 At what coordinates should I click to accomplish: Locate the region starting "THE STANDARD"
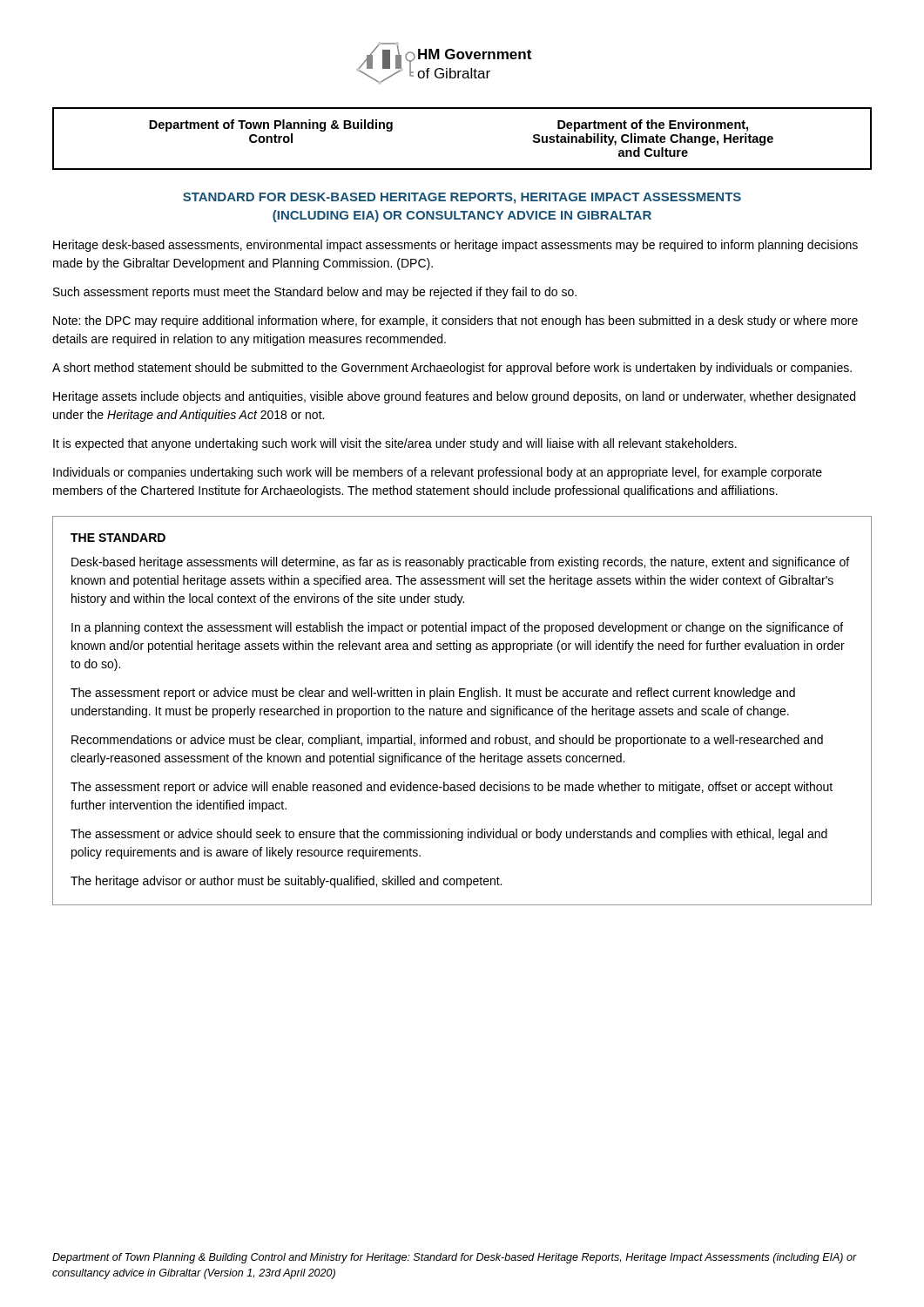pos(118,538)
